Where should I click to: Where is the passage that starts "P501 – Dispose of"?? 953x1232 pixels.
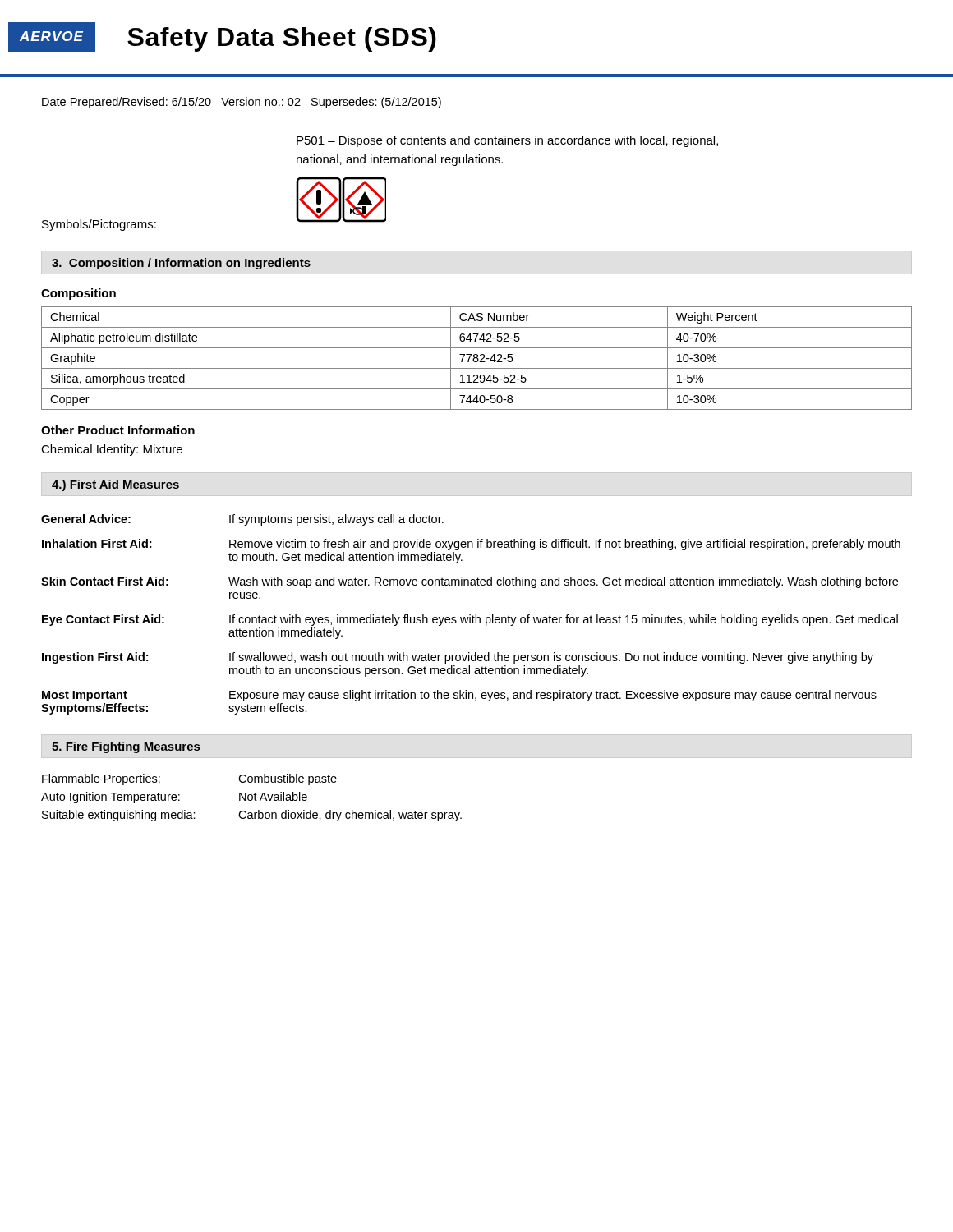point(507,149)
